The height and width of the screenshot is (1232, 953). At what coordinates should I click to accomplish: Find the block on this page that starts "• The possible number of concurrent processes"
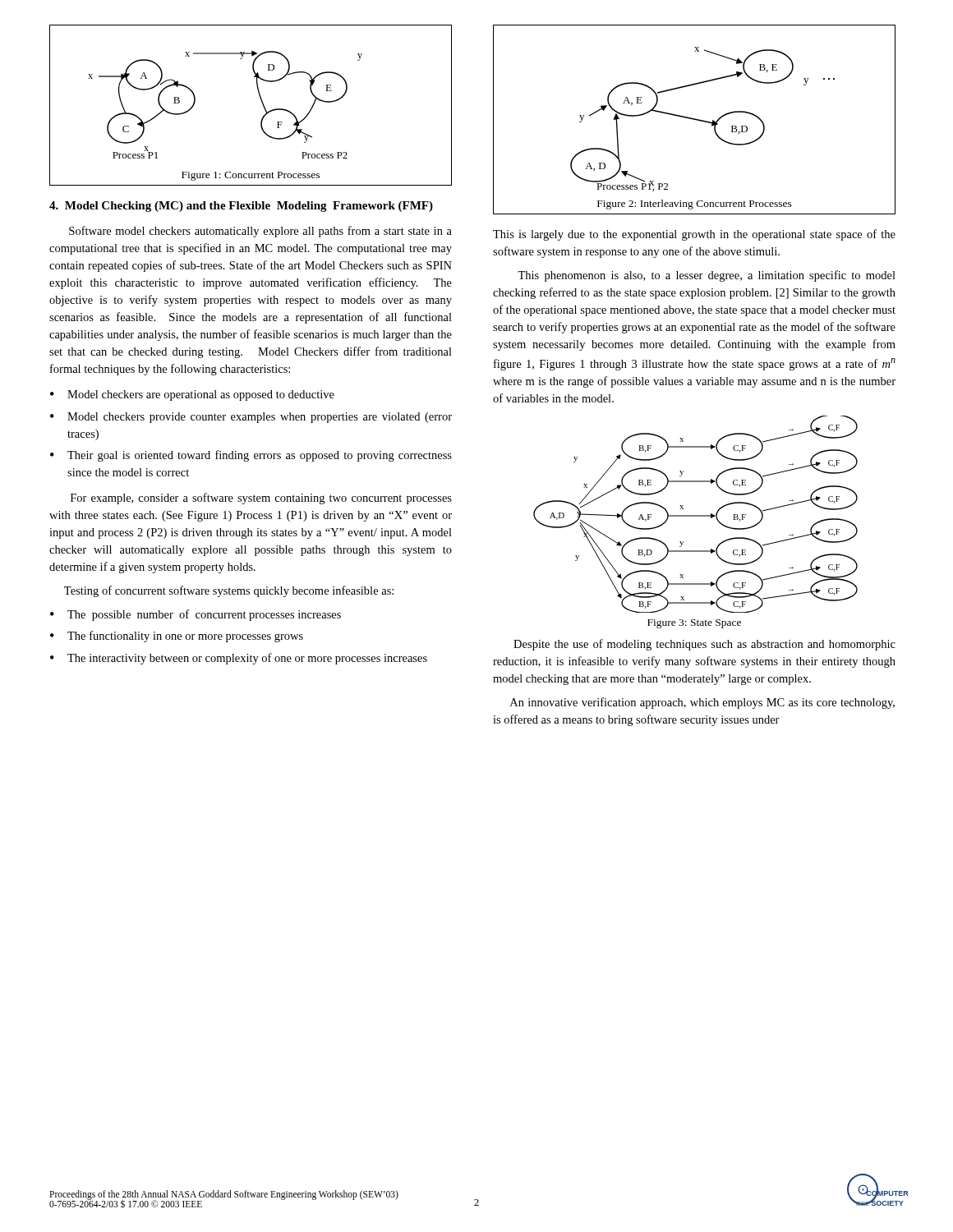point(195,615)
